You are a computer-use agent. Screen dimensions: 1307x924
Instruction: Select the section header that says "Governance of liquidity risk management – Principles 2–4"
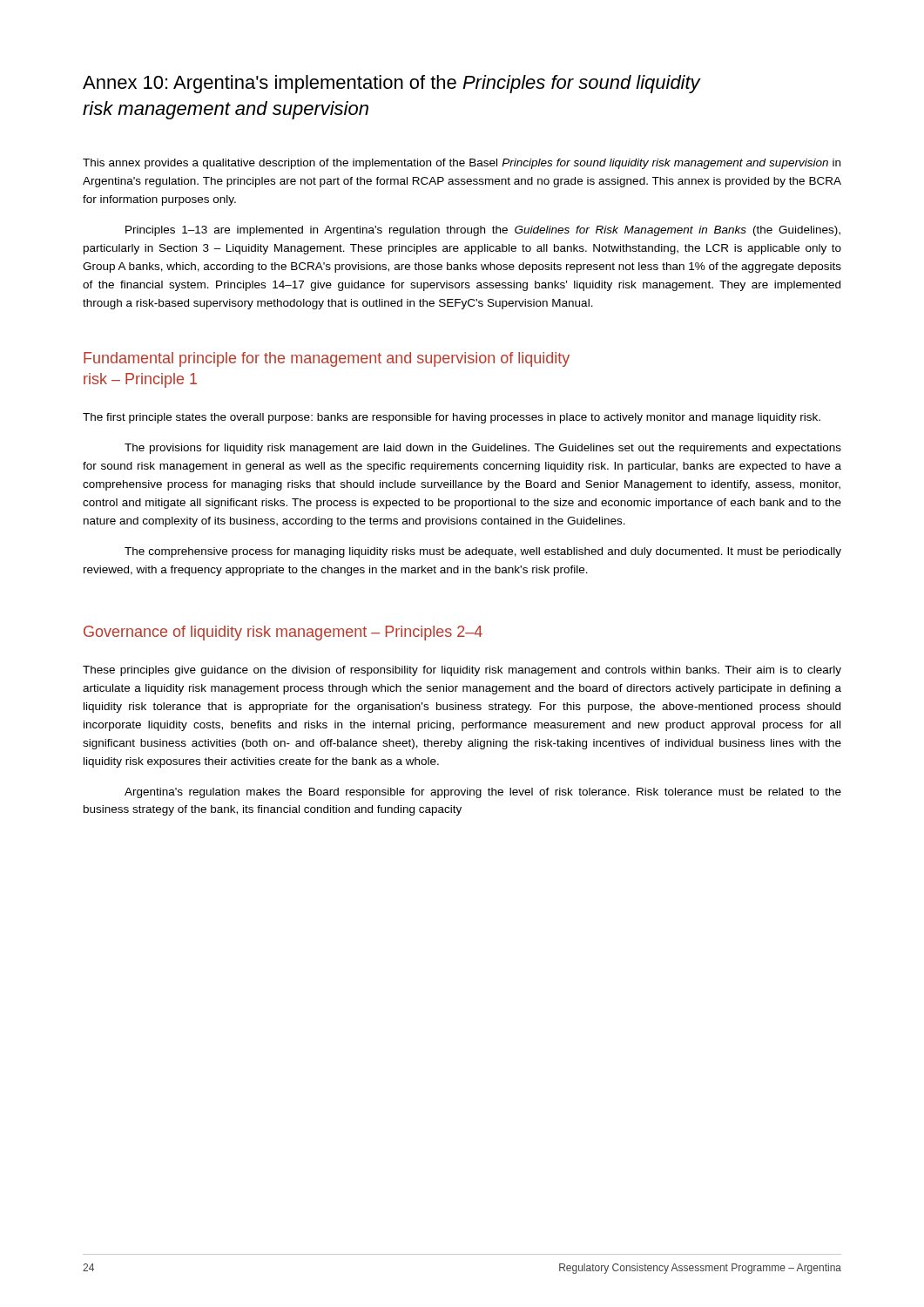point(283,631)
